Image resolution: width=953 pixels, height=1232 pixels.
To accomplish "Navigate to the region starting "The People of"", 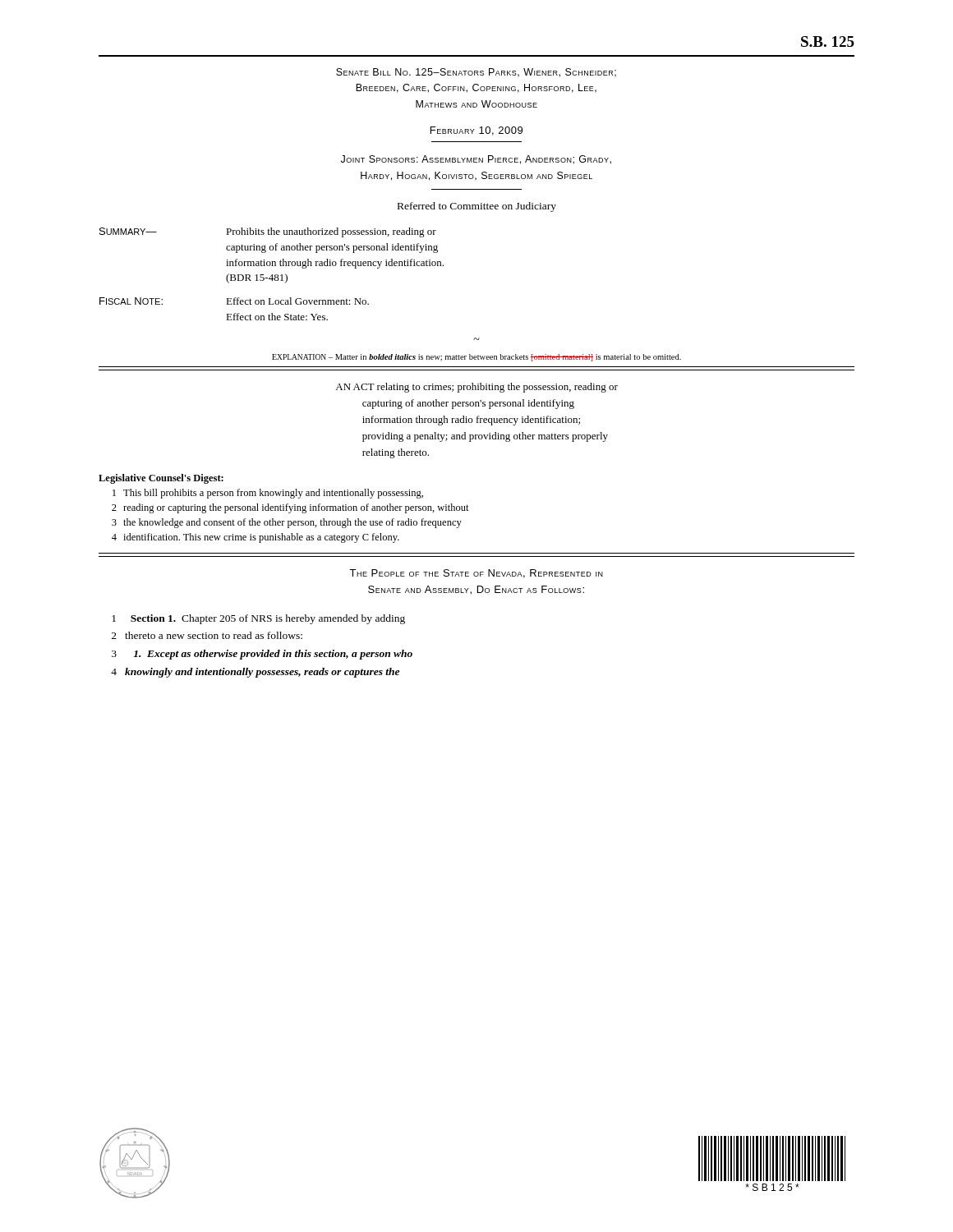I will 476,581.
